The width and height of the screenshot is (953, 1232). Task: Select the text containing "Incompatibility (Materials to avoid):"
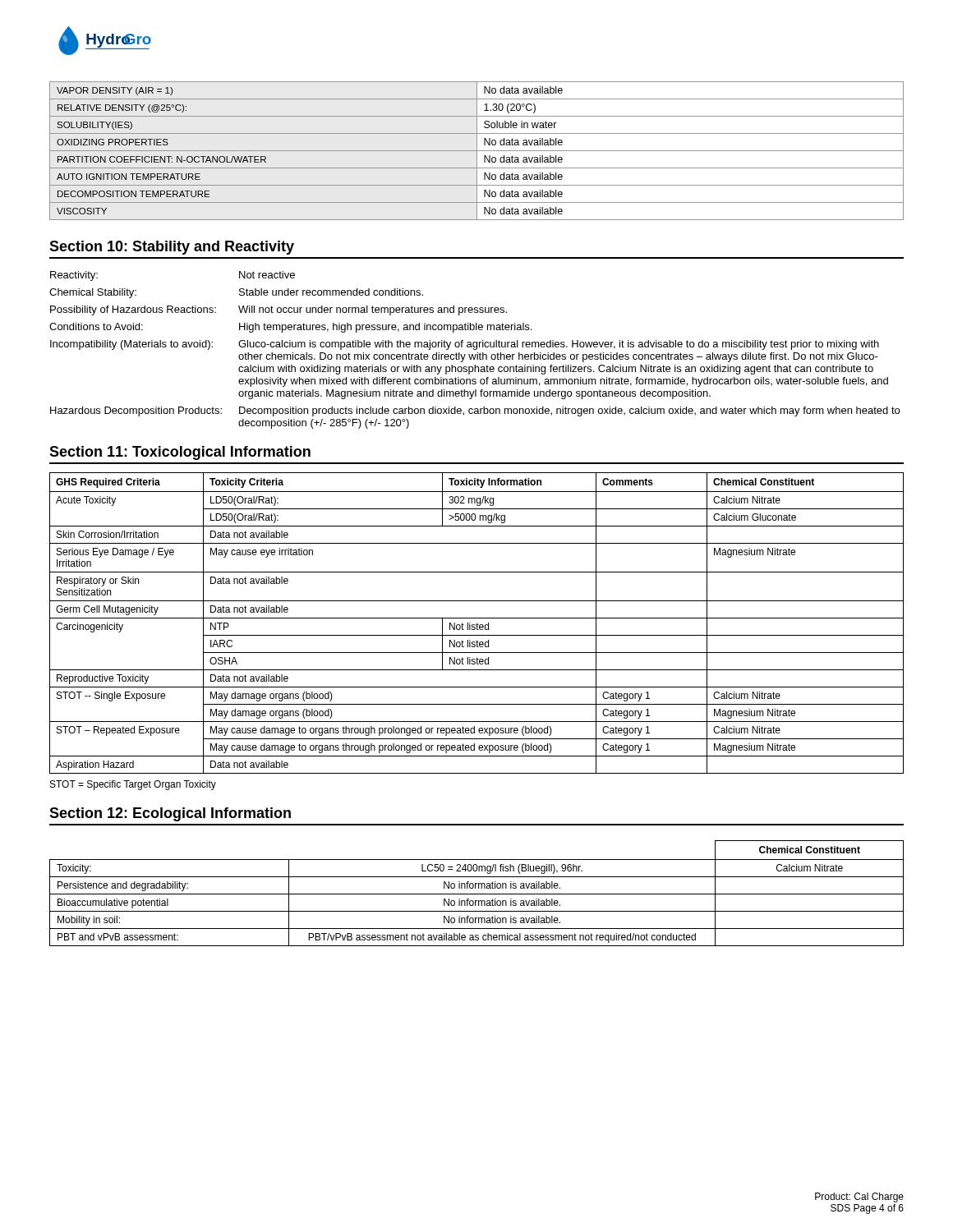[132, 344]
